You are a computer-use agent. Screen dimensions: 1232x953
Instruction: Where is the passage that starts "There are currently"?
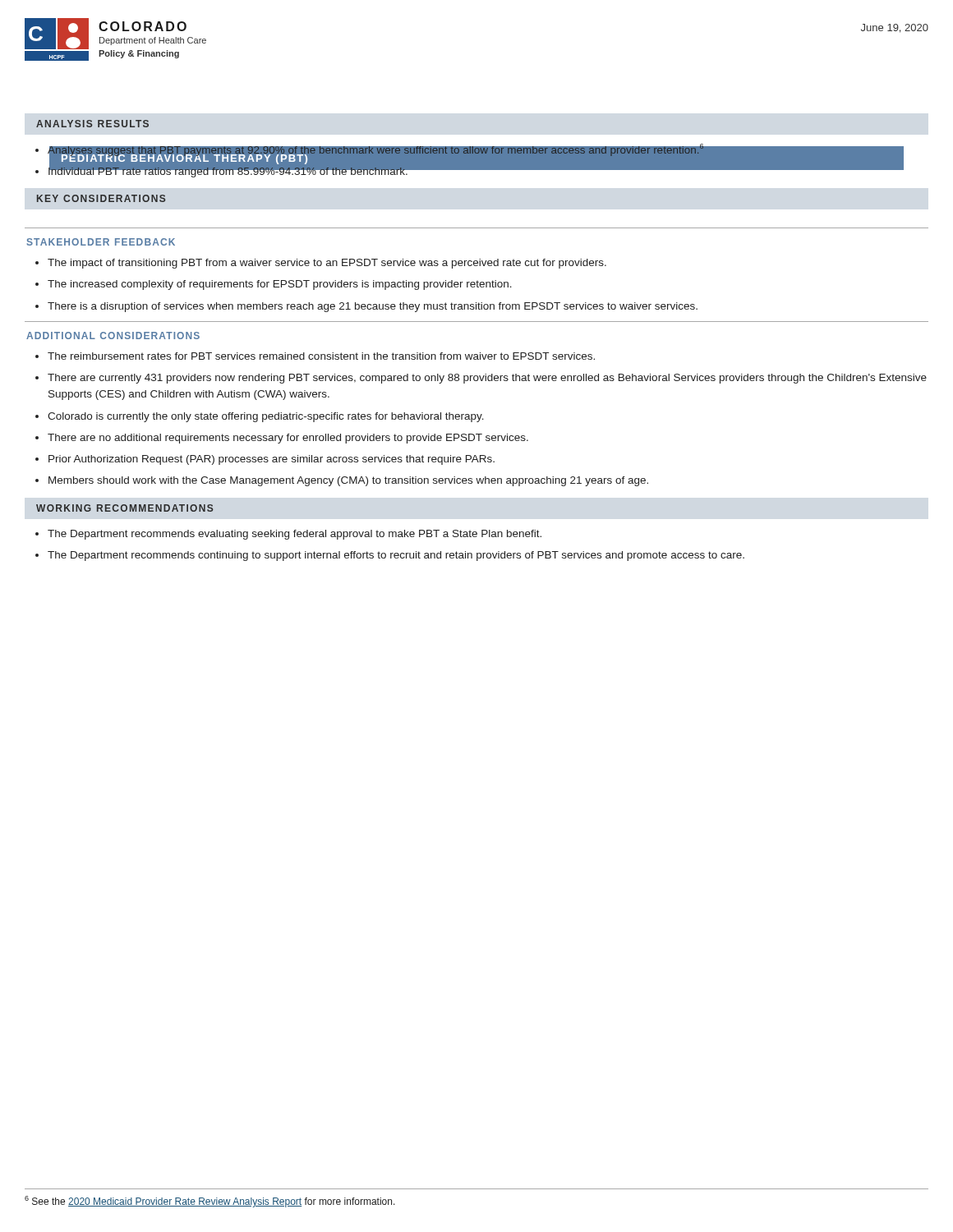[487, 386]
